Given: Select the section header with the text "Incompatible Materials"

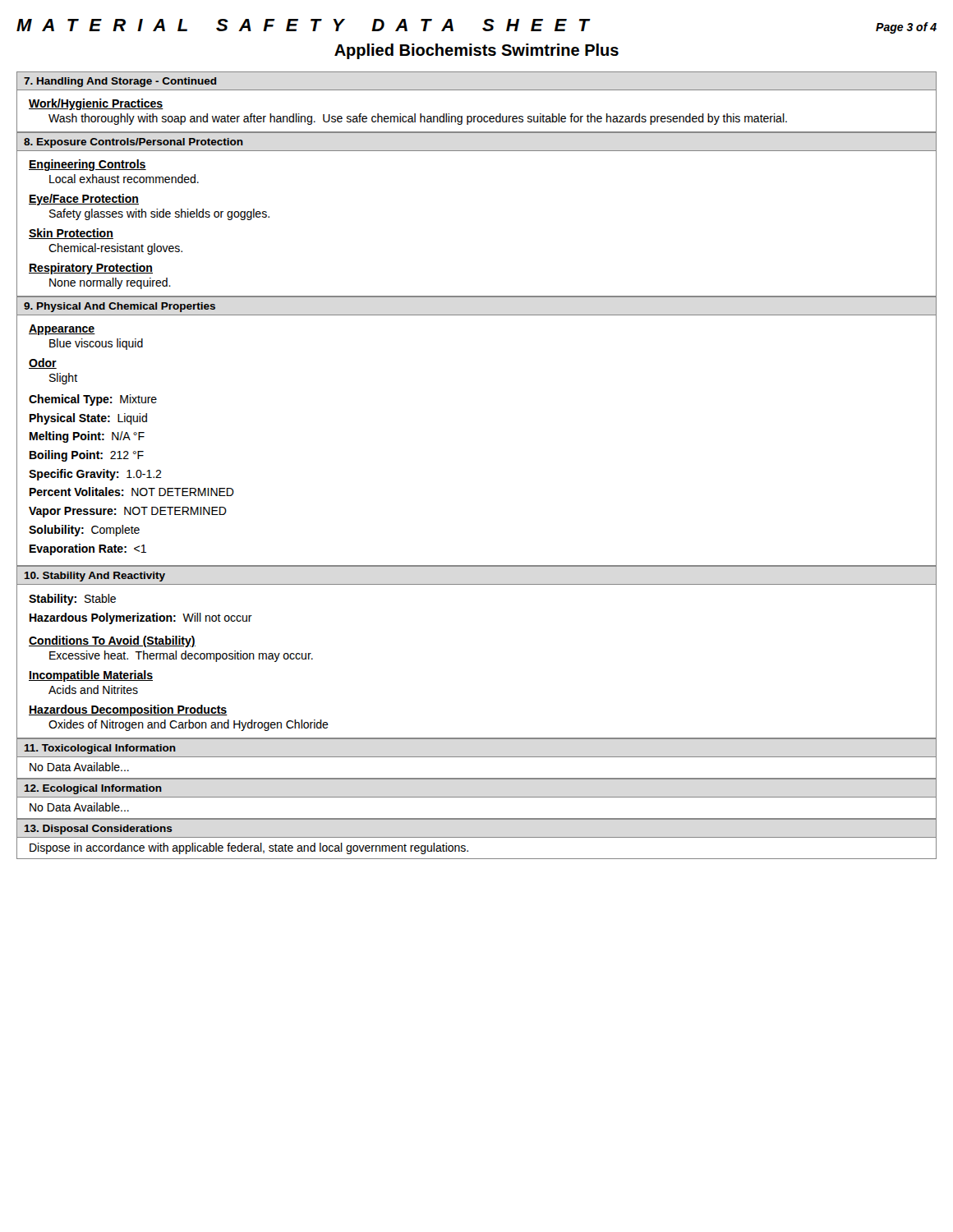Looking at the screenshot, I should (91, 675).
